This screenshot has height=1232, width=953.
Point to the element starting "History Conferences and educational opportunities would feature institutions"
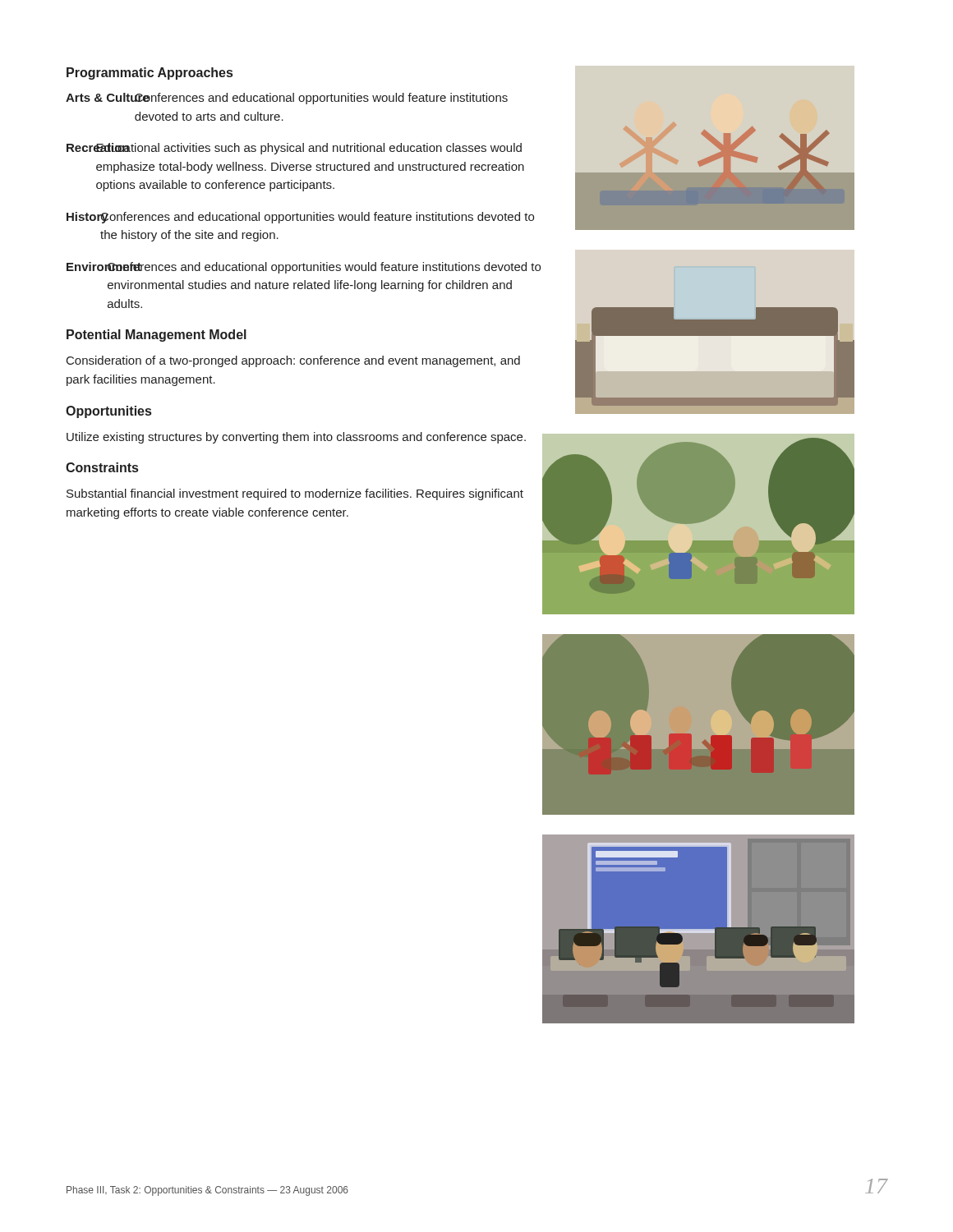(x=304, y=226)
